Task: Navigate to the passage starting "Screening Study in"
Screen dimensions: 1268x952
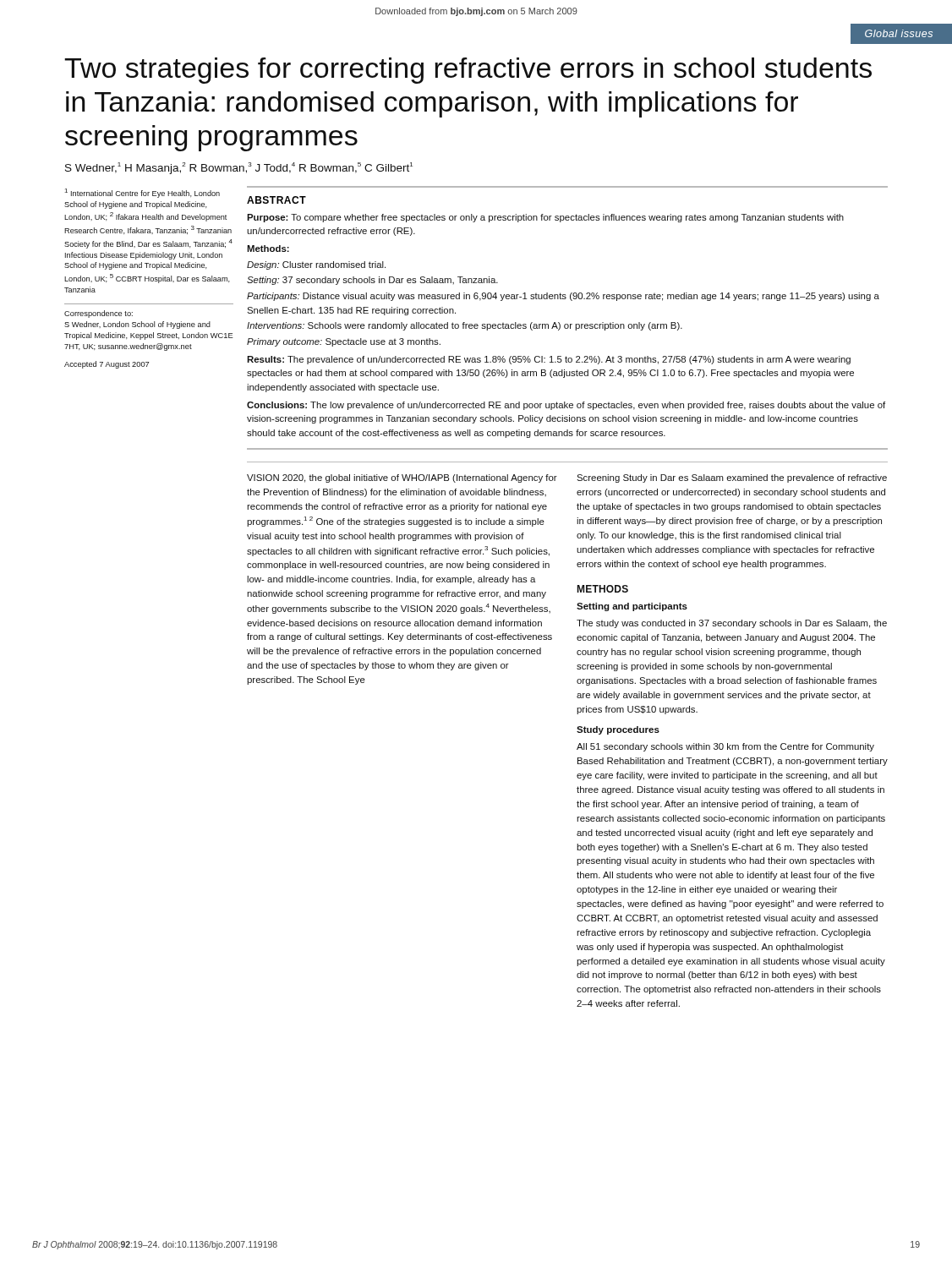Action: point(732,521)
